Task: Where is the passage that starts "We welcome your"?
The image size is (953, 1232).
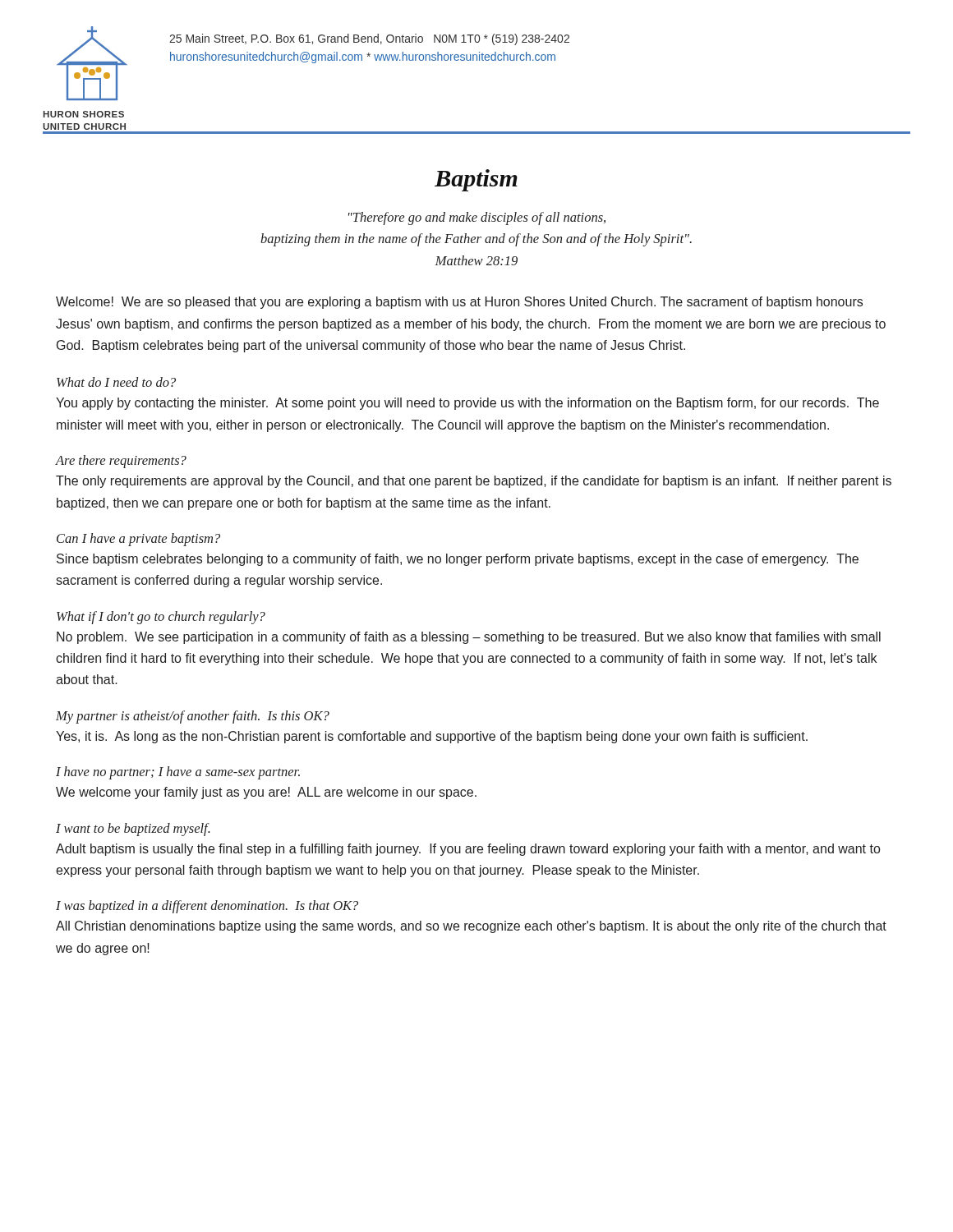Action: click(267, 792)
